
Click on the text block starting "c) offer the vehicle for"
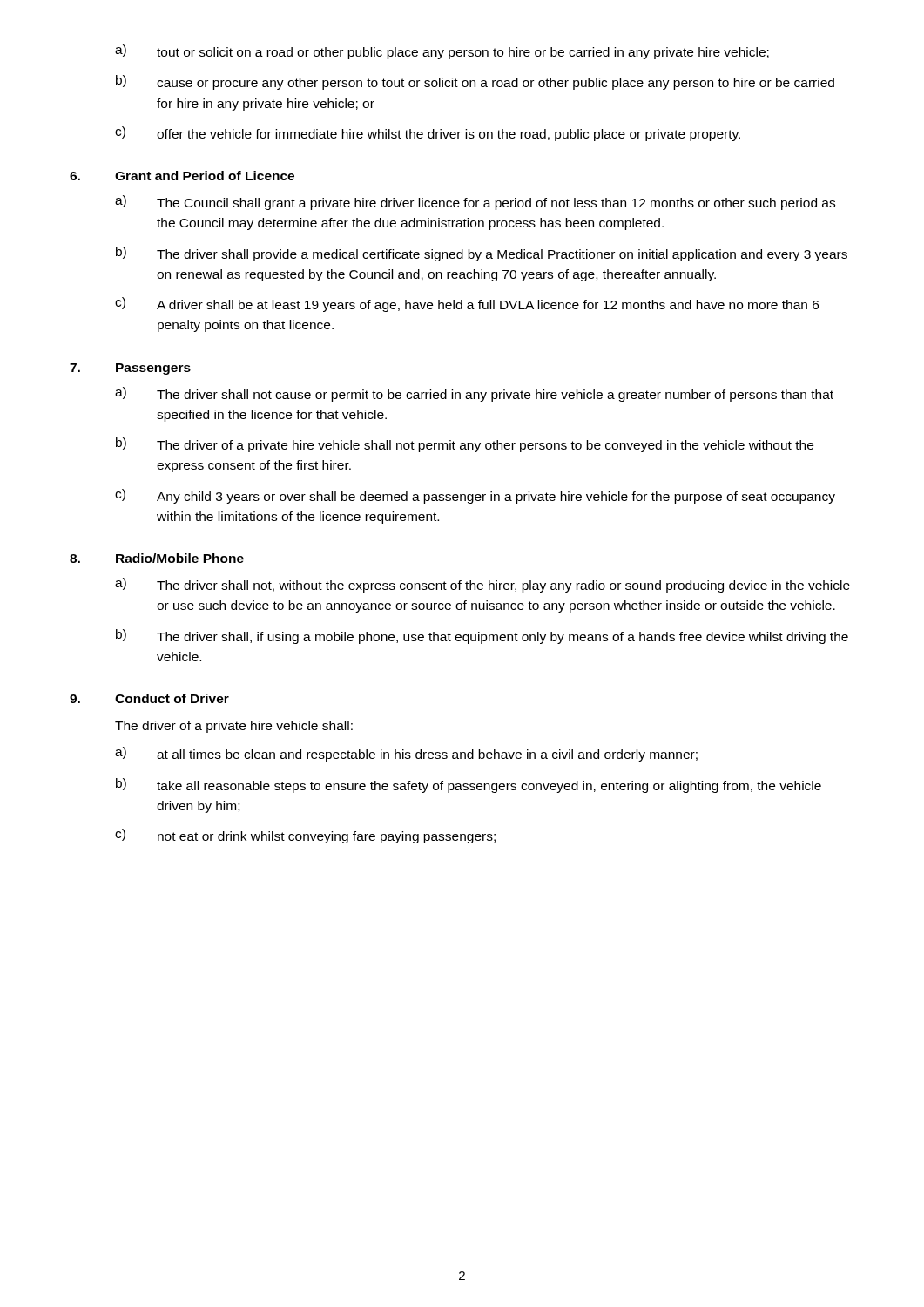[x=462, y=134]
